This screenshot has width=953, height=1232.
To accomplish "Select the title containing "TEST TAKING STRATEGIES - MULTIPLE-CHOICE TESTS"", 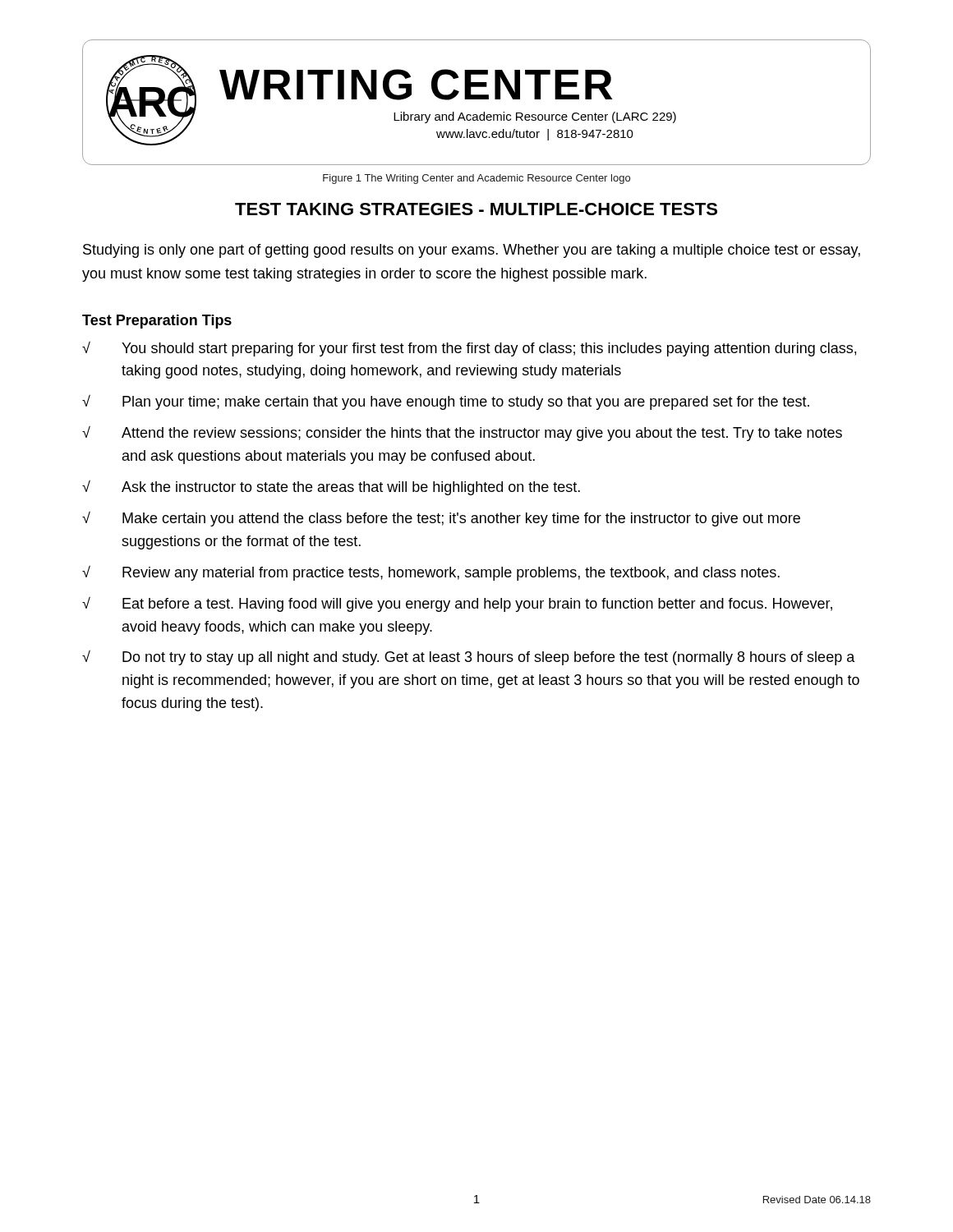I will (x=476, y=209).
